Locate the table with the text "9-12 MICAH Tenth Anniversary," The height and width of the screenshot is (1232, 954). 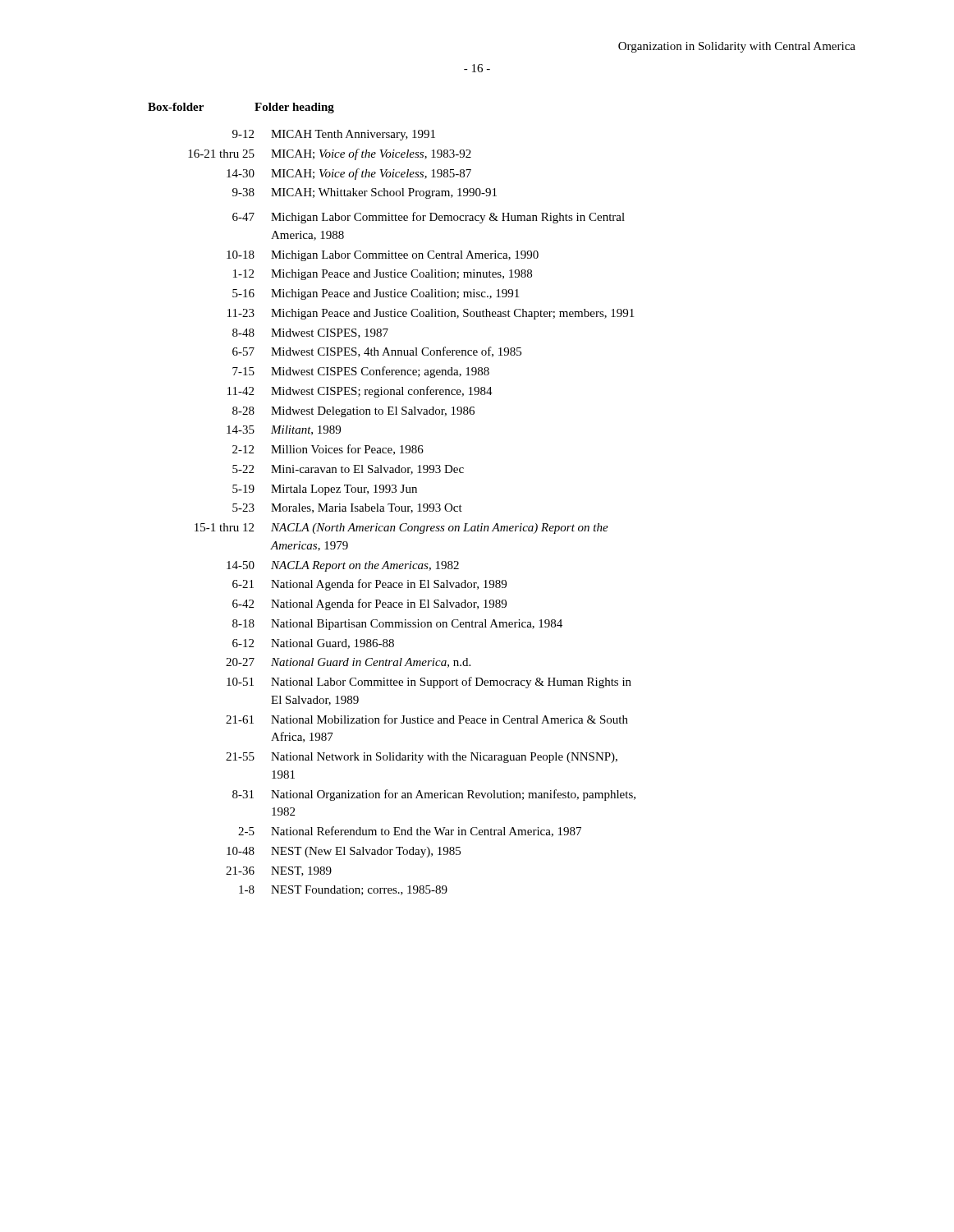pos(510,513)
